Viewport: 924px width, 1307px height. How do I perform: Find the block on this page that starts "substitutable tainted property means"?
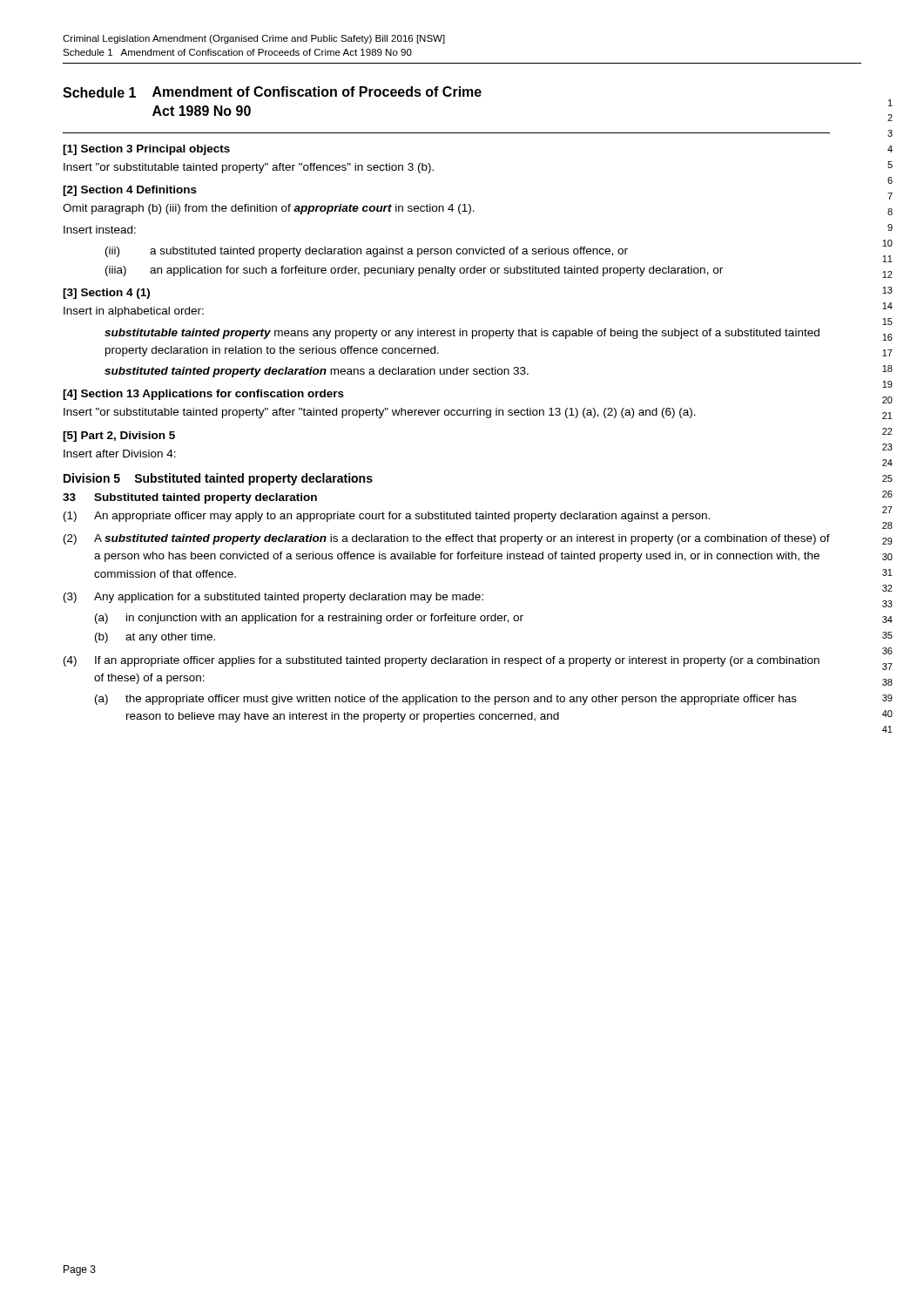point(462,341)
